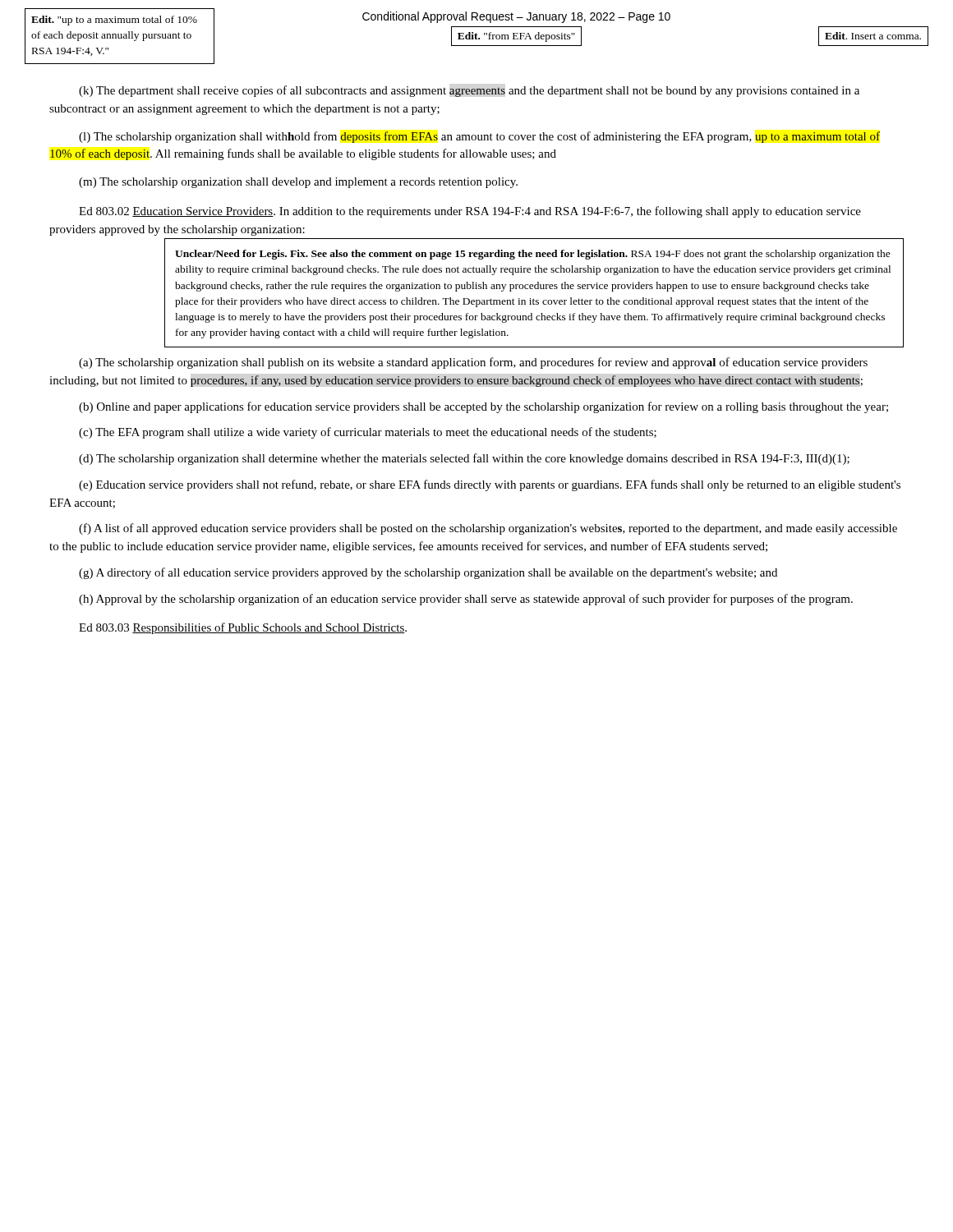Select the element starting "(l) The scholarship organization shall"
The height and width of the screenshot is (1232, 953).
[465, 145]
